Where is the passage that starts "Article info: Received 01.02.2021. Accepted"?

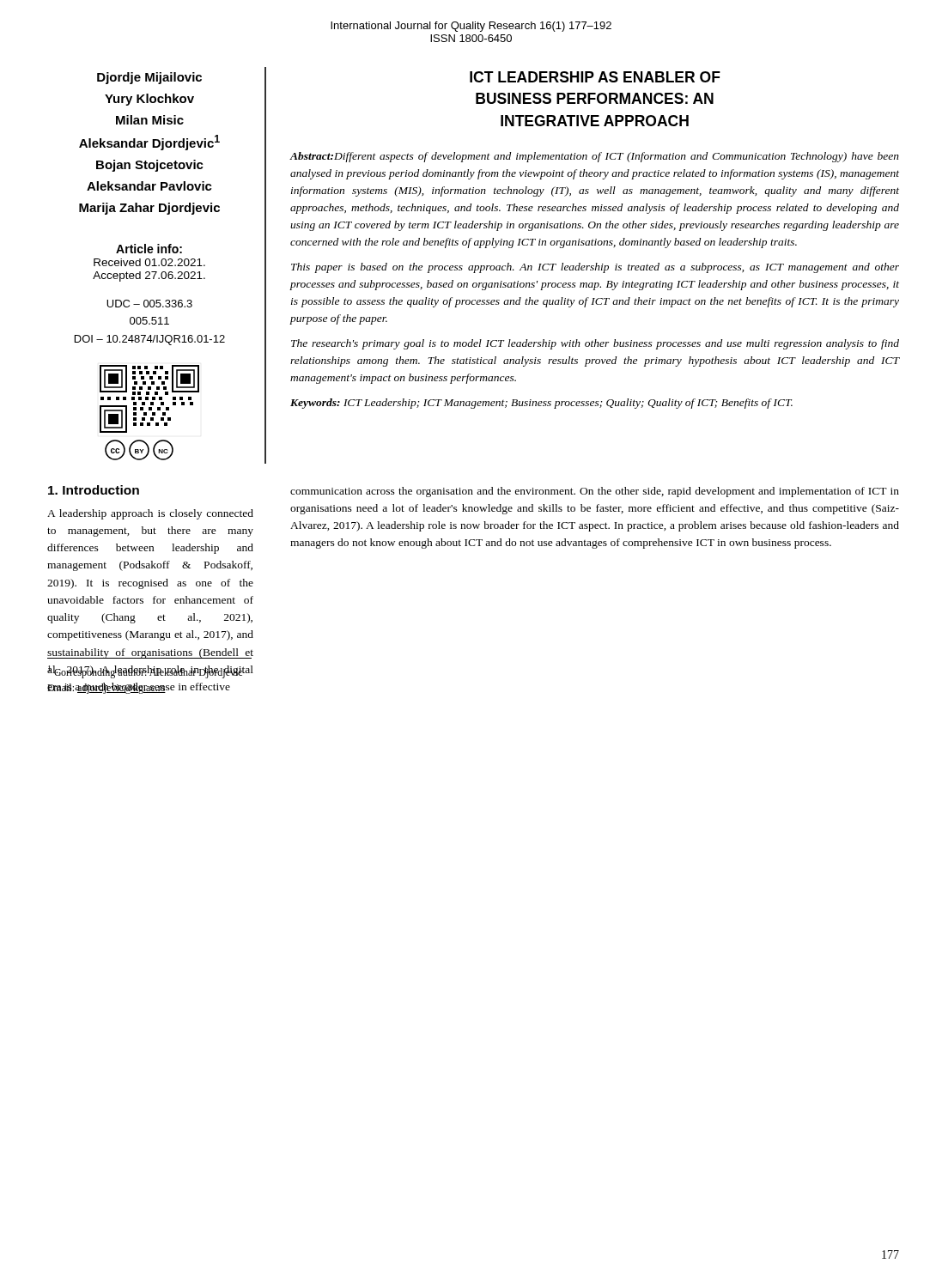[149, 262]
